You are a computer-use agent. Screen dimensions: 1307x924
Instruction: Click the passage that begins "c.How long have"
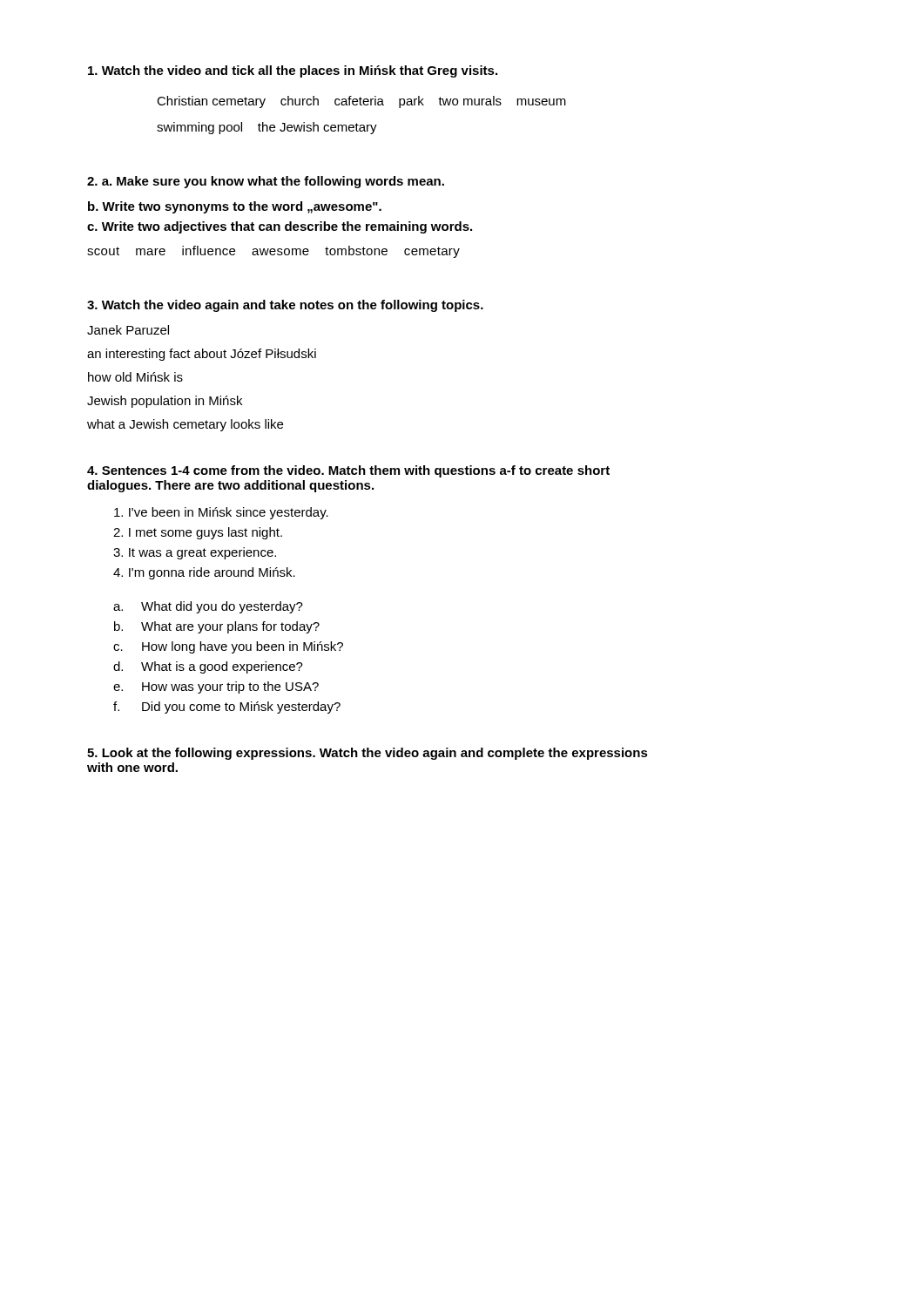tap(228, 646)
